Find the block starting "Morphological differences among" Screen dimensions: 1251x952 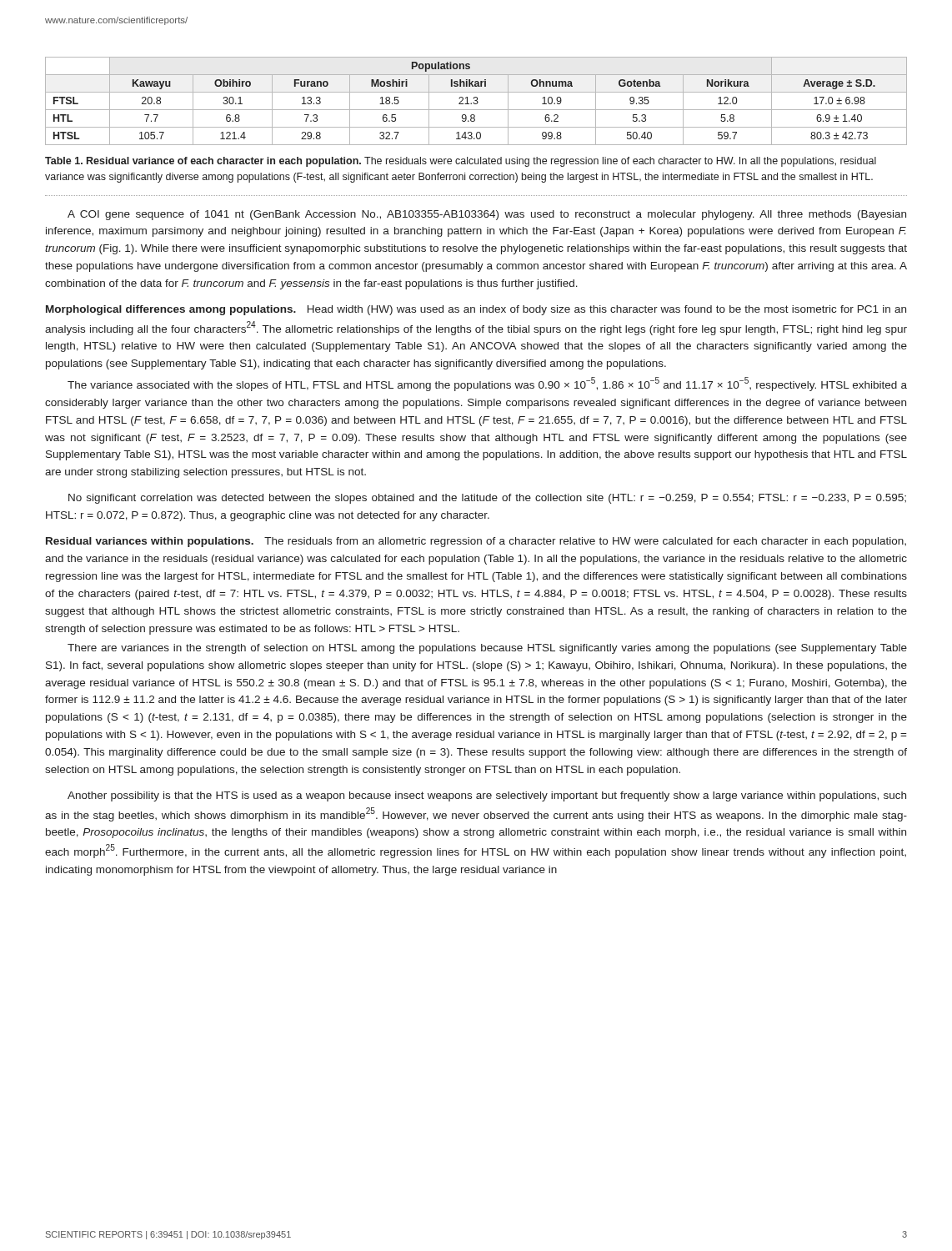pyautogui.click(x=476, y=336)
